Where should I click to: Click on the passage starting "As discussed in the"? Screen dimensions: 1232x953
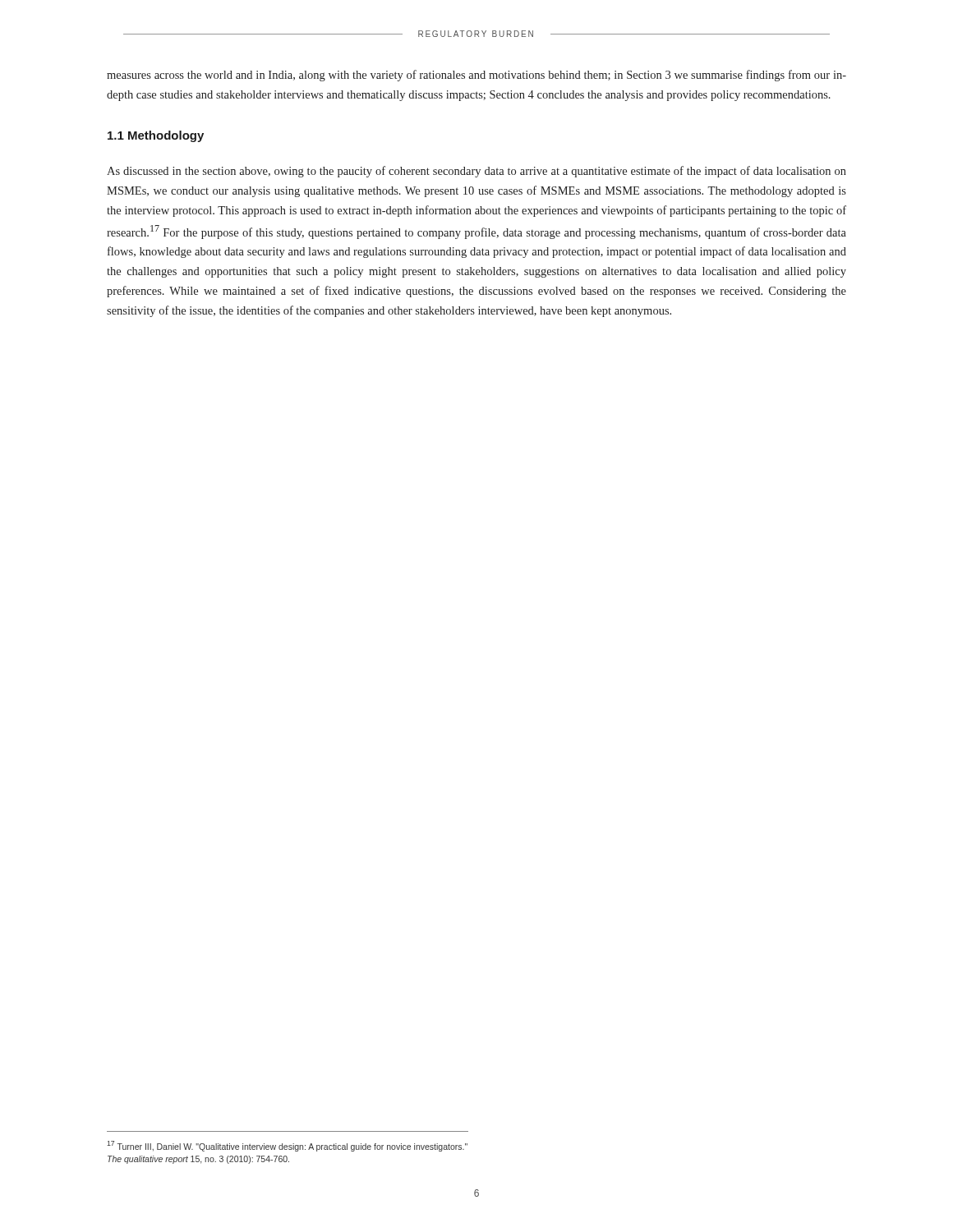[476, 241]
